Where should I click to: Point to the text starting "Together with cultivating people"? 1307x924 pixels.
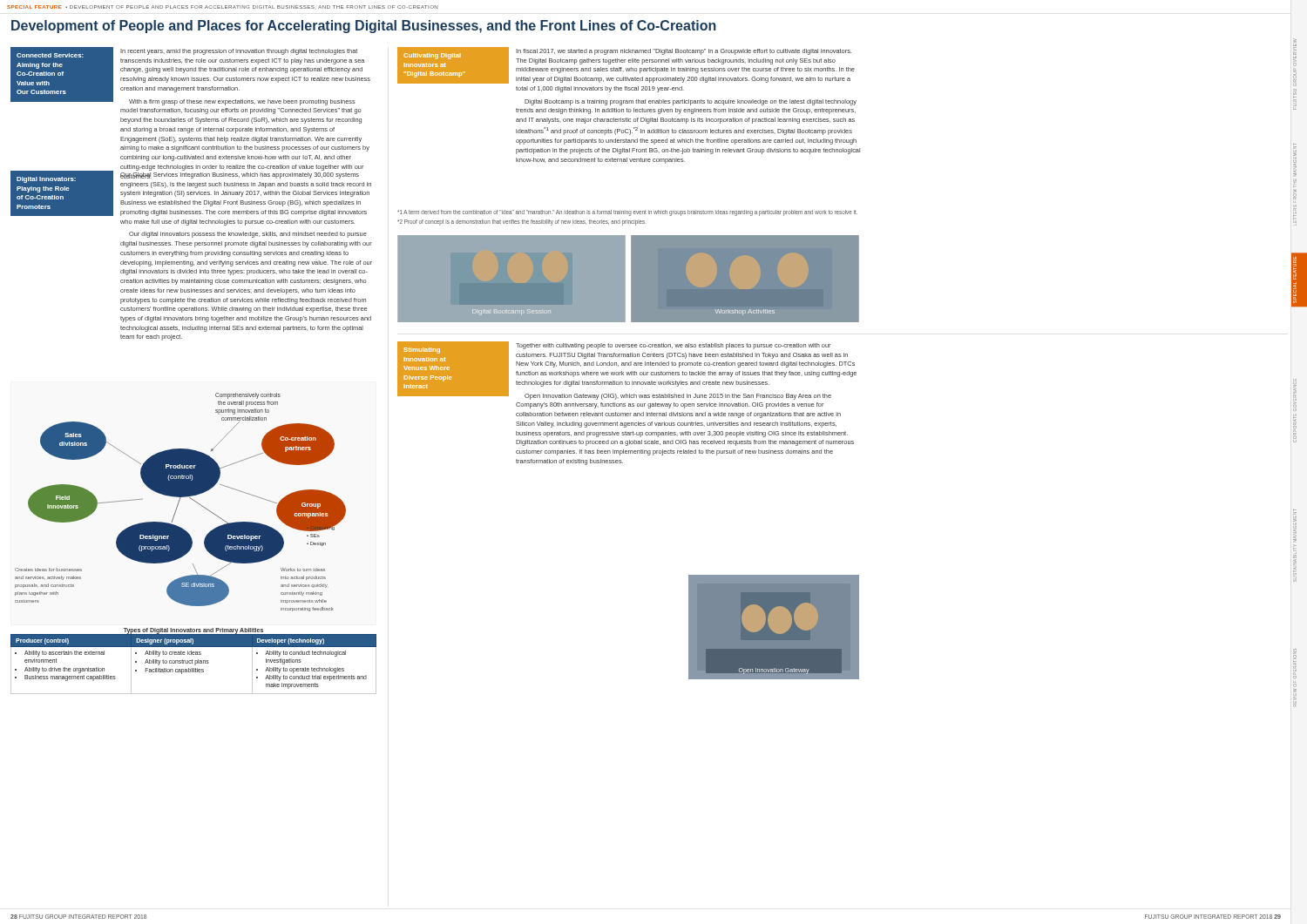point(688,404)
